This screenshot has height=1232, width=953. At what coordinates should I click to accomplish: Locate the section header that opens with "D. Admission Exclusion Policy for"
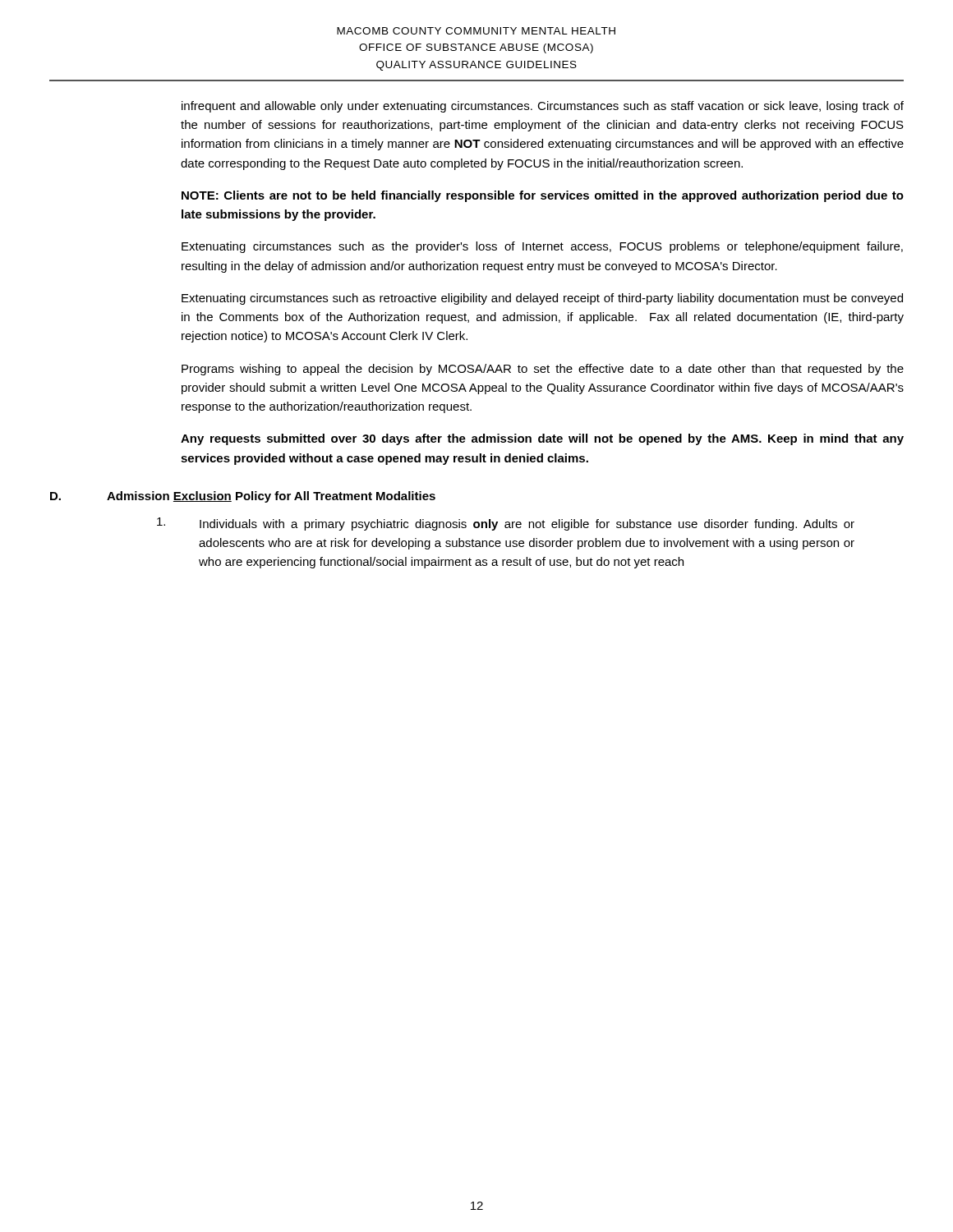242,495
